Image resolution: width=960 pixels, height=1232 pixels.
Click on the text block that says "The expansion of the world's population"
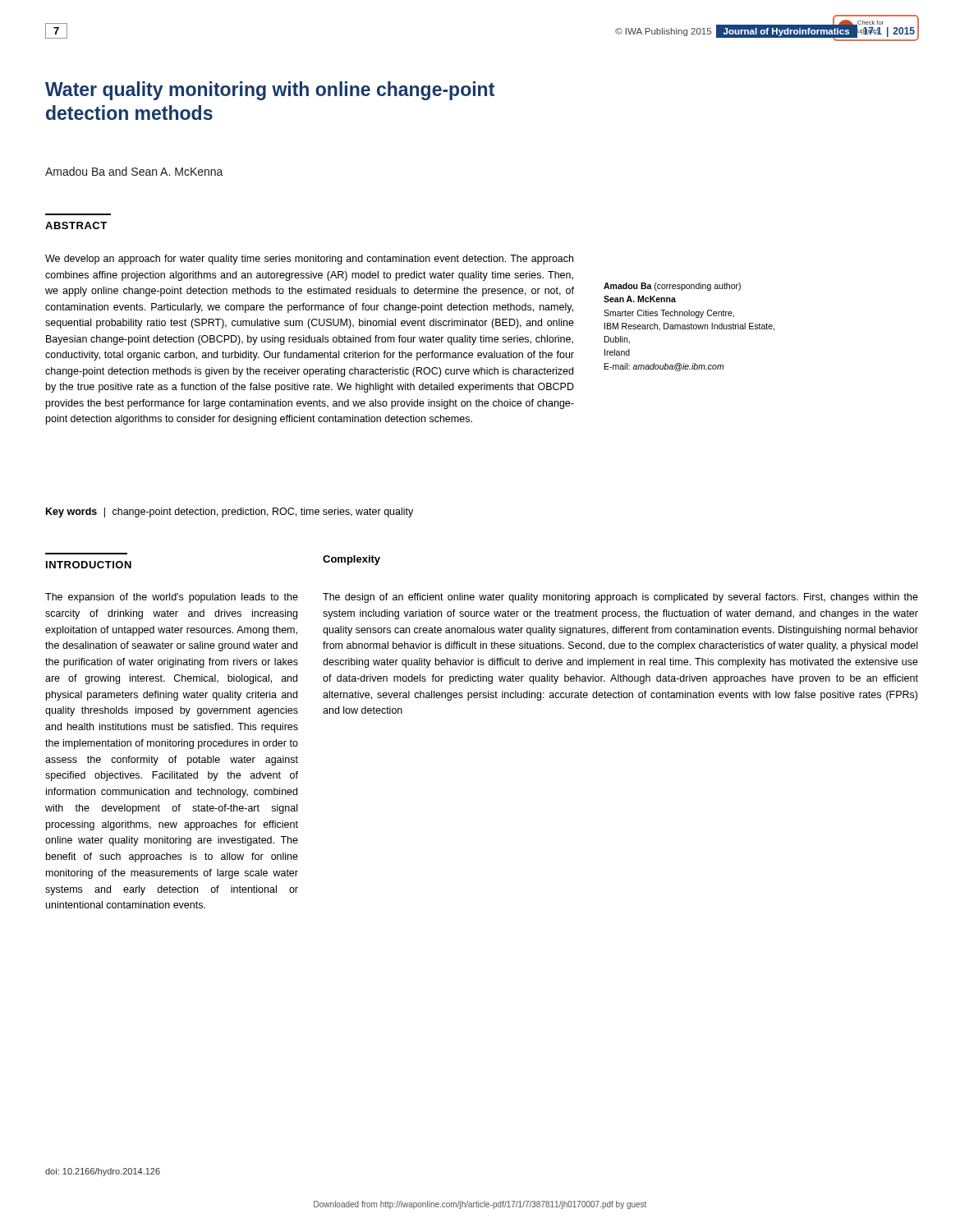coord(172,751)
